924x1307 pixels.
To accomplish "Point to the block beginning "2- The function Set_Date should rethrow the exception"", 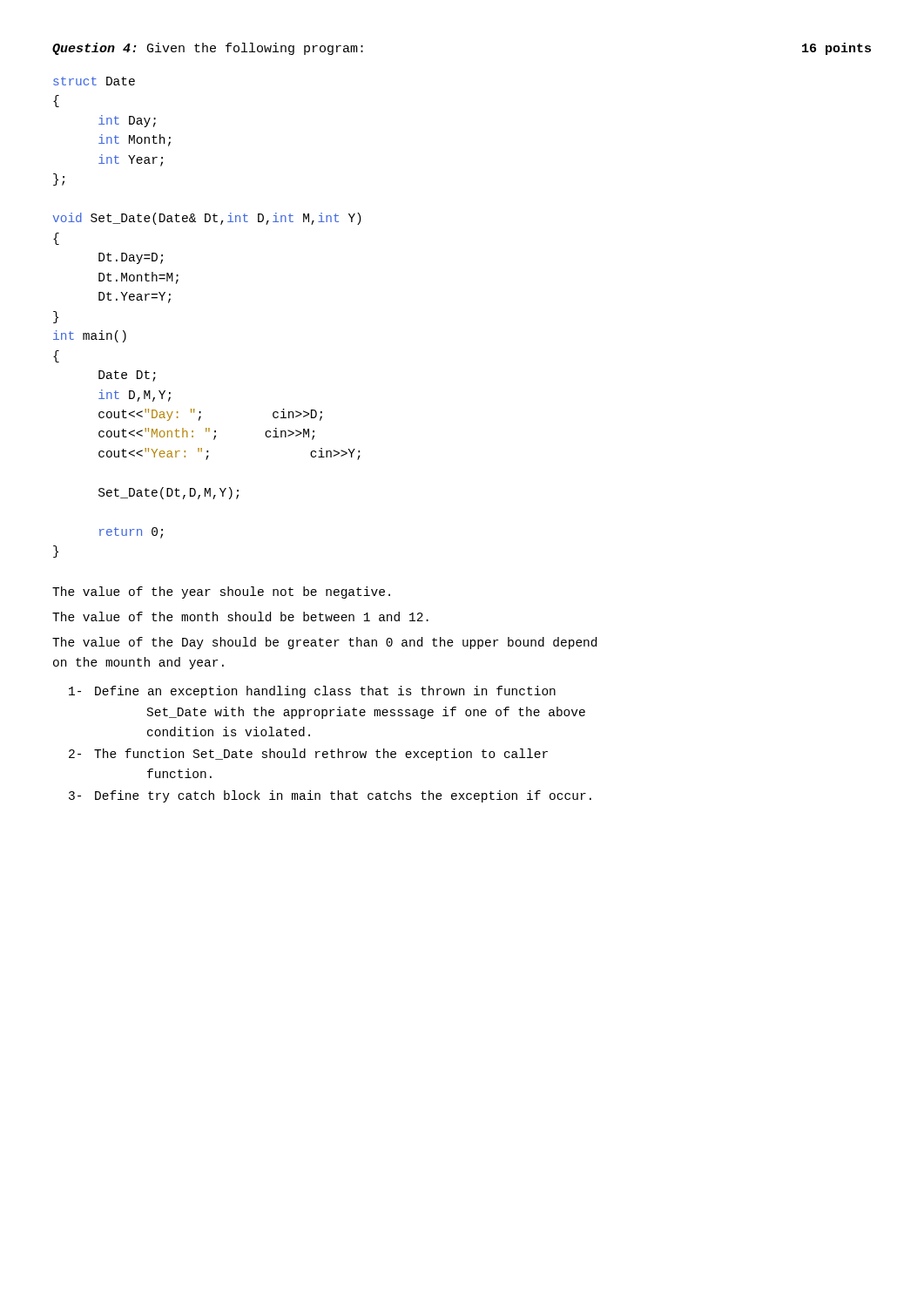I will 470,765.
